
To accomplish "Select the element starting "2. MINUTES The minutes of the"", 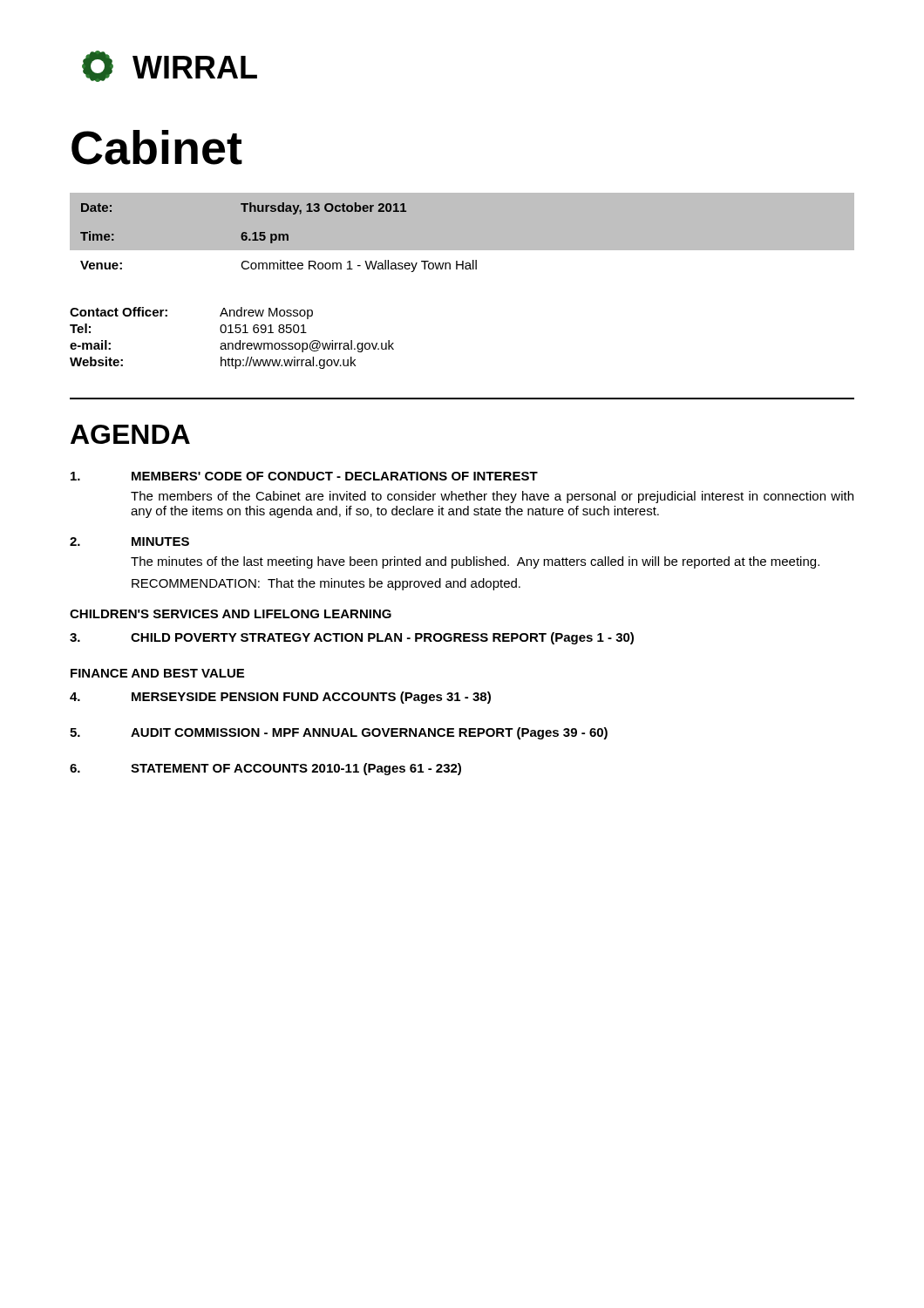I will 462,562.
